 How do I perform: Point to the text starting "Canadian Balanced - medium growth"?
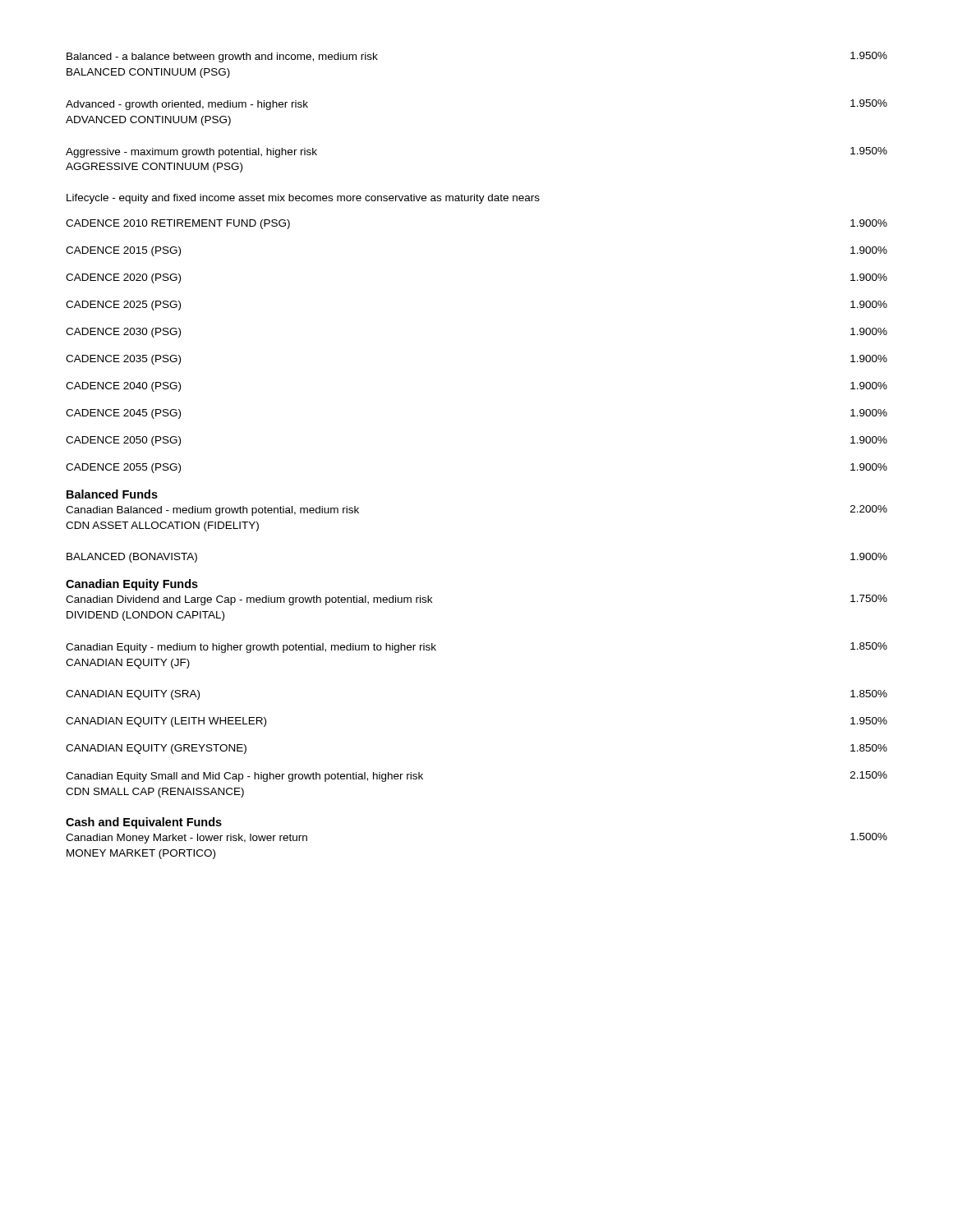point(207,510)
